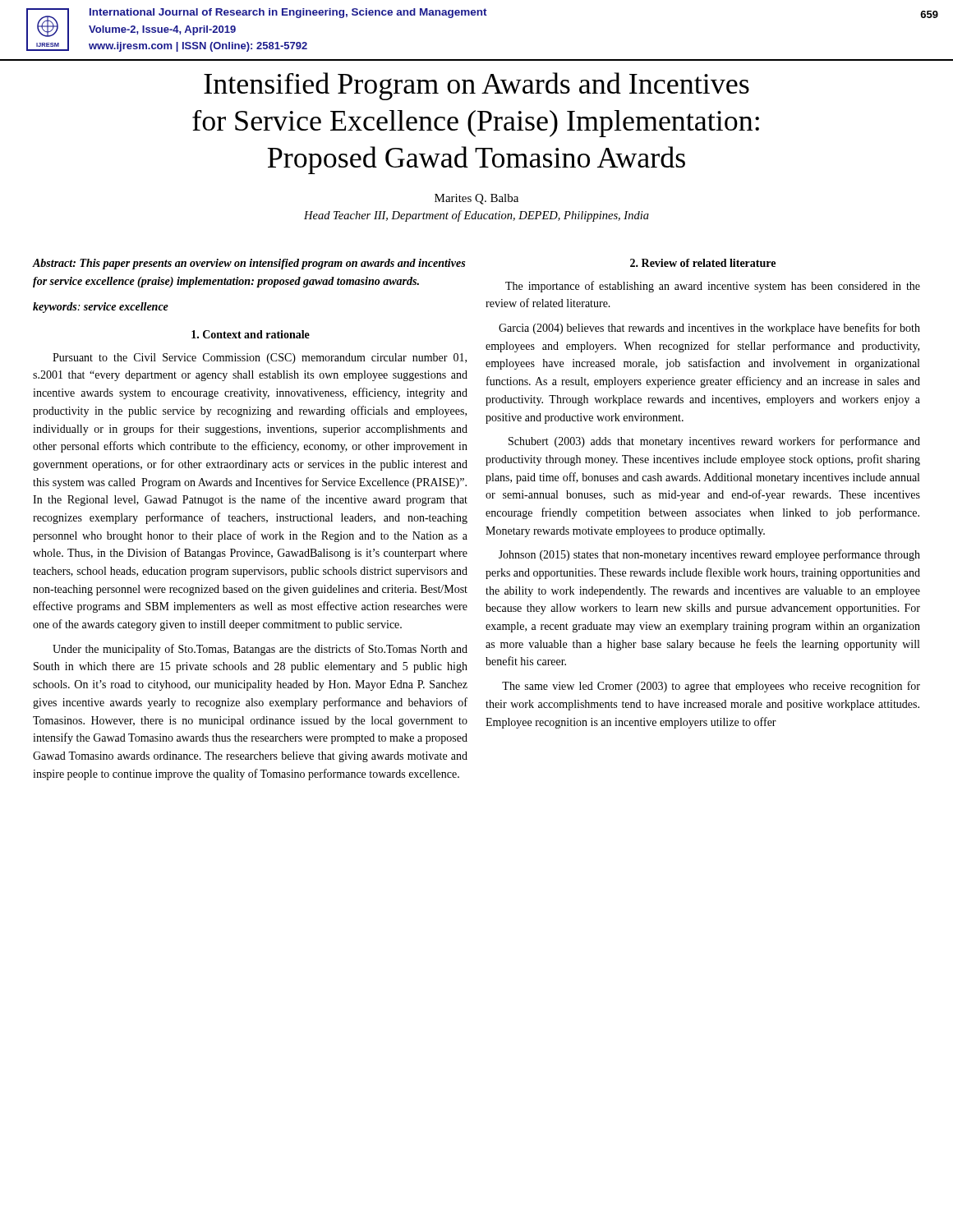Select the element starting "Schubert (2003) adds that"

(703, 486)
